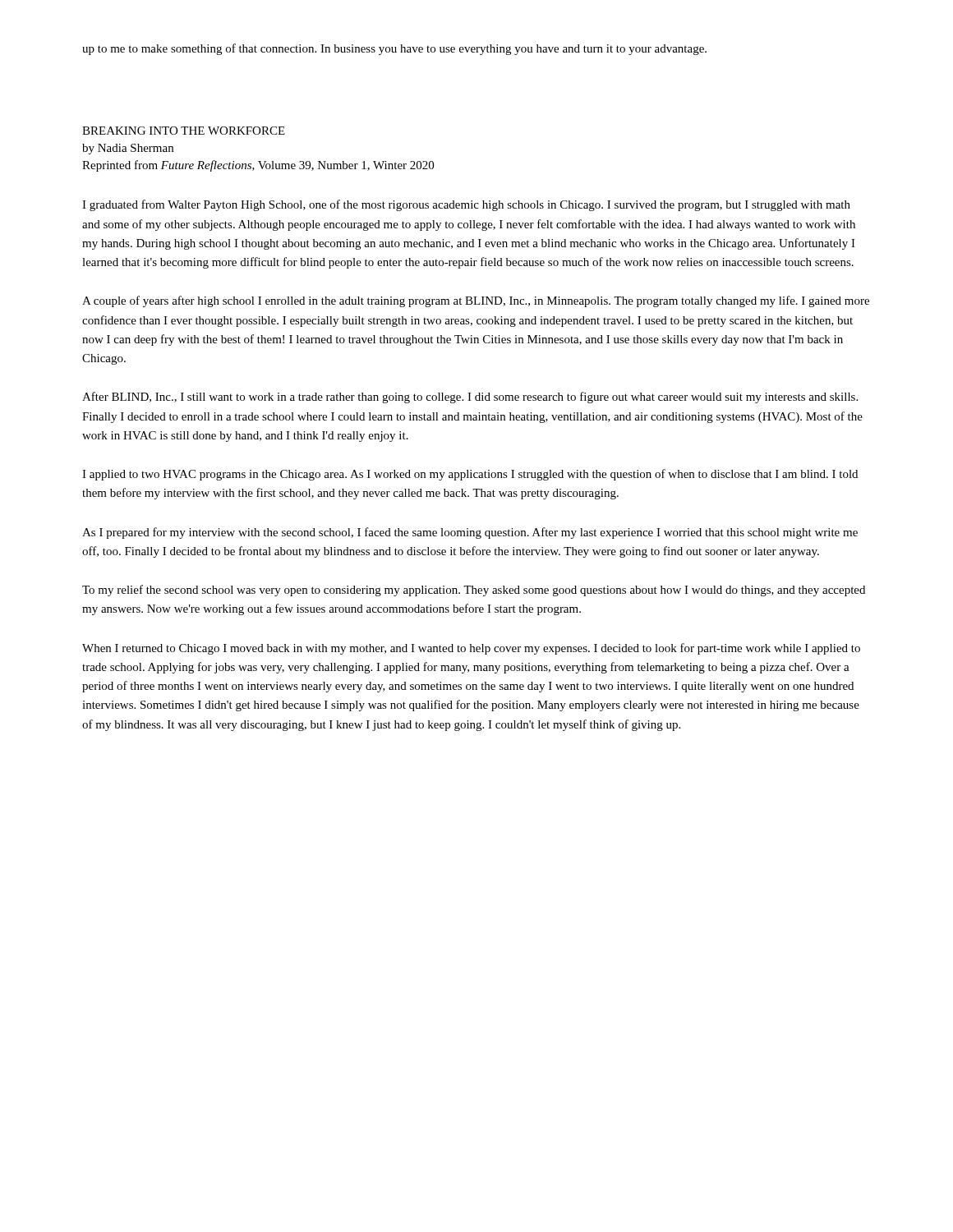Point to the block beginning "A couple of years after high school I"
Image resolution: width=953 pixels, height=1232 pixels.
pyautogui.click(x=476, y=329)
